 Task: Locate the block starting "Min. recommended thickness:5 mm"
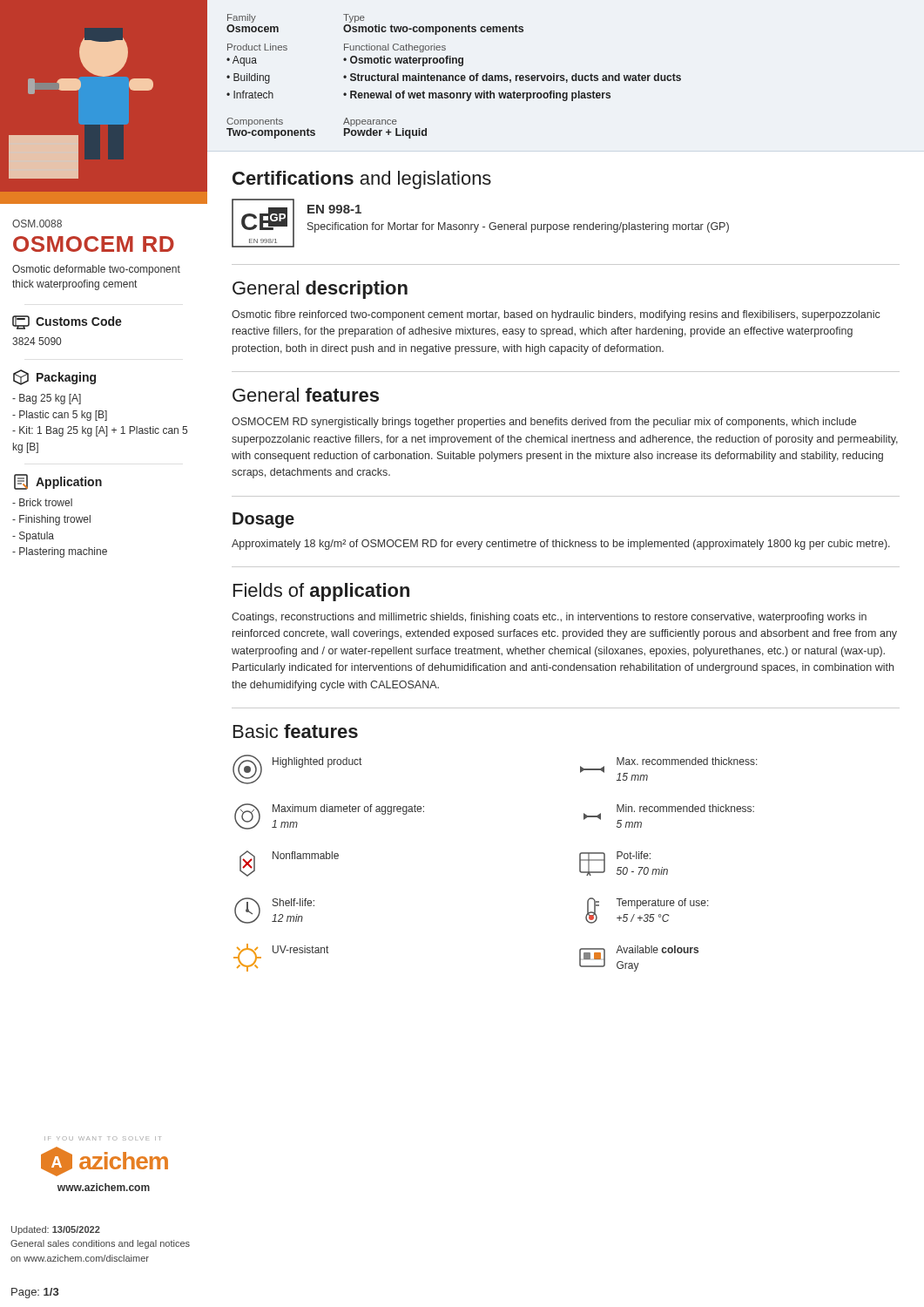666,816
